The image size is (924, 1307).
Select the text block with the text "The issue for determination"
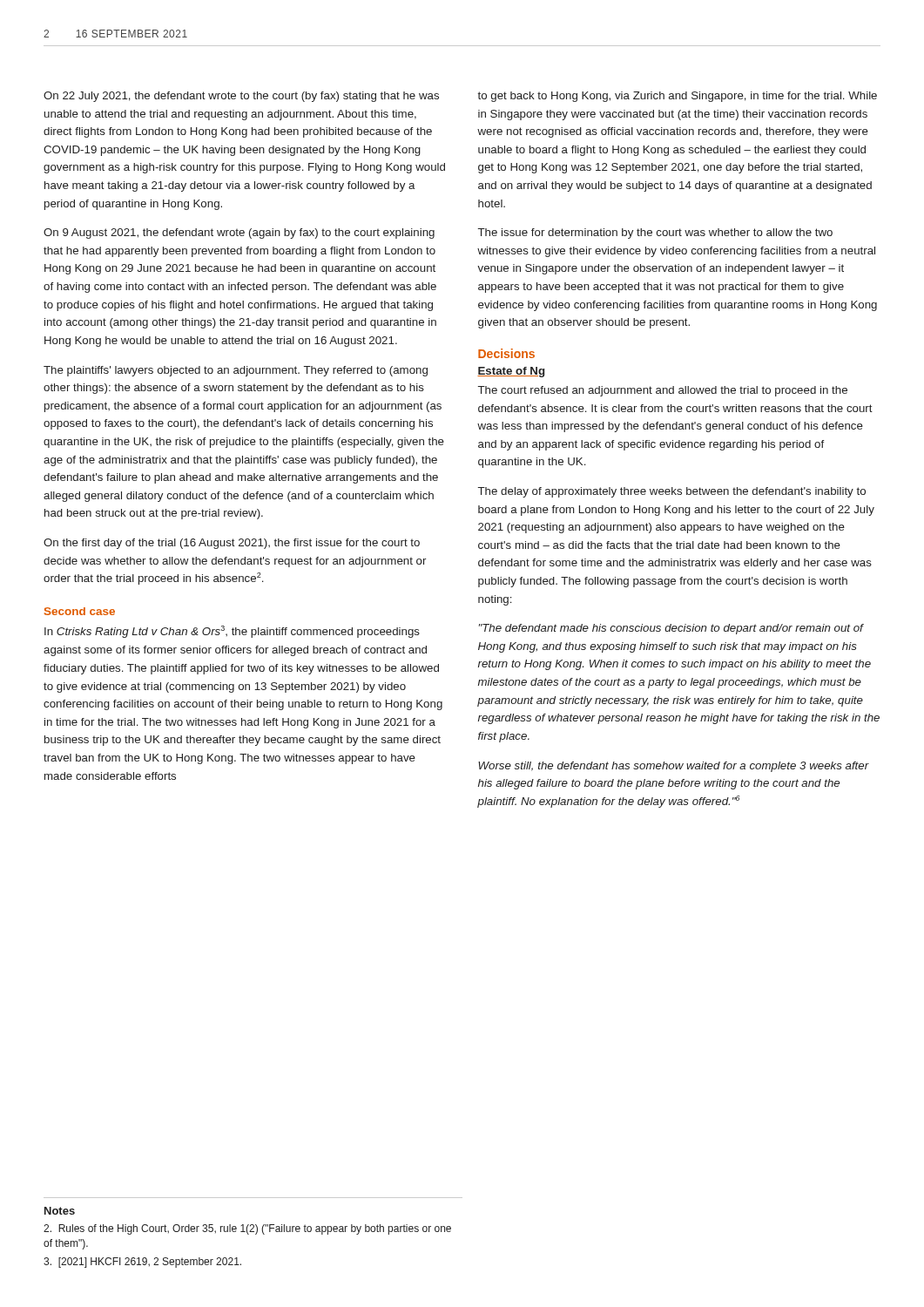(678, 277)
